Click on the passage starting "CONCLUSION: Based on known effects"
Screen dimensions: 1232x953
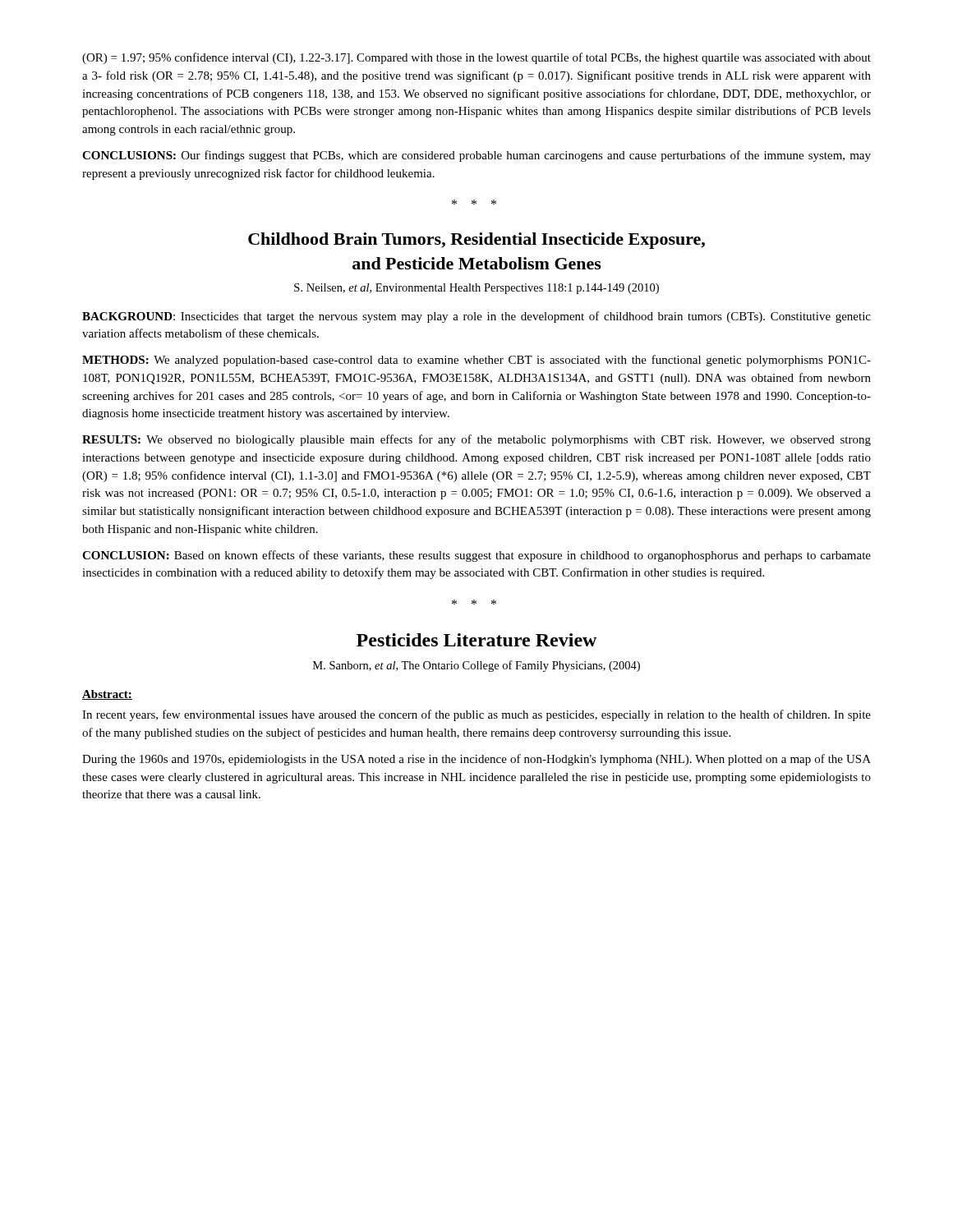(x=476, y=565)
